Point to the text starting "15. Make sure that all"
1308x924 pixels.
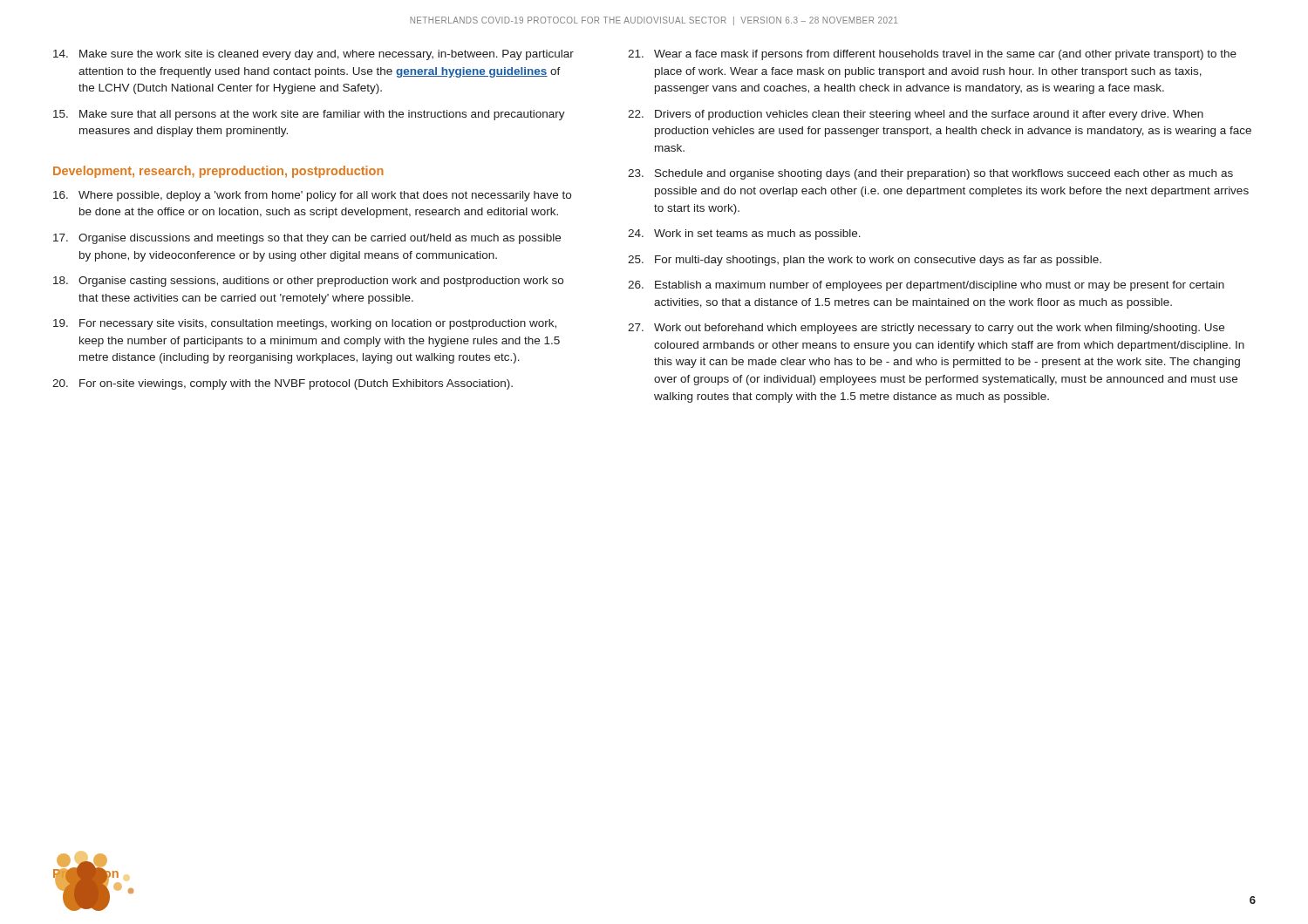pos(314,122)
